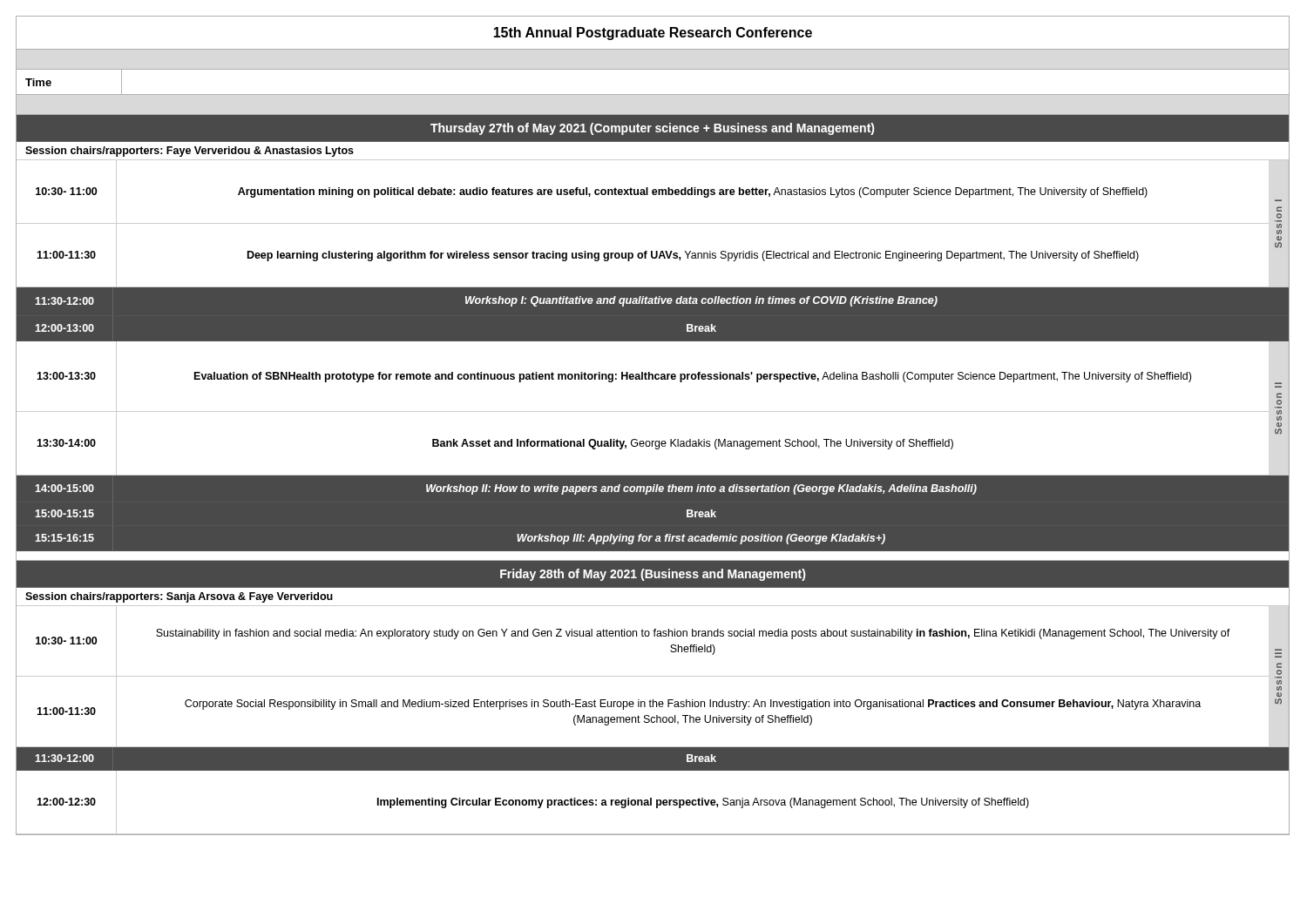Find the table that mentions "Time"
The image size is (1307, 924).
click(69, 82)
